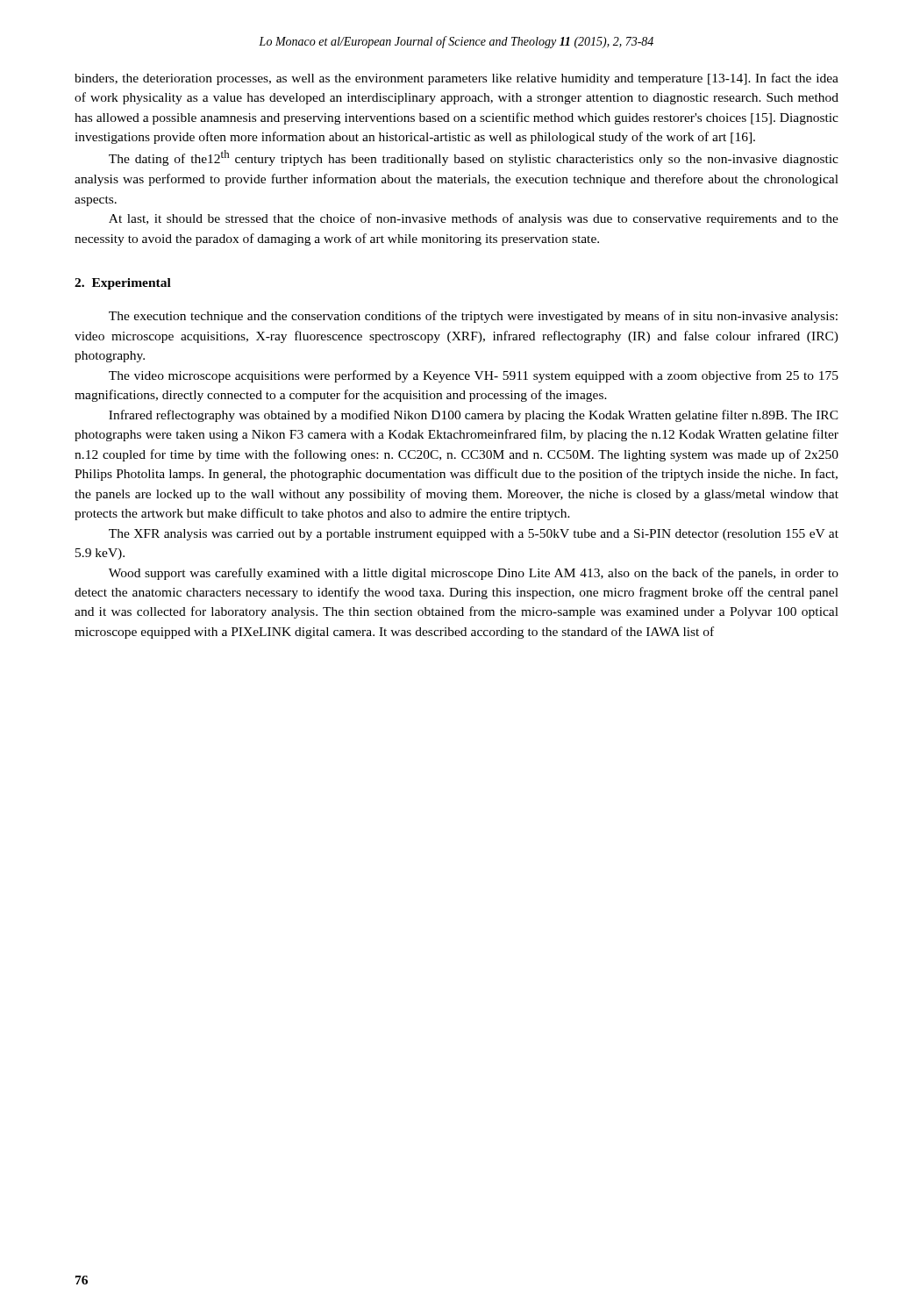Point to the block beginning "The execution technique"

pos(456,336)
